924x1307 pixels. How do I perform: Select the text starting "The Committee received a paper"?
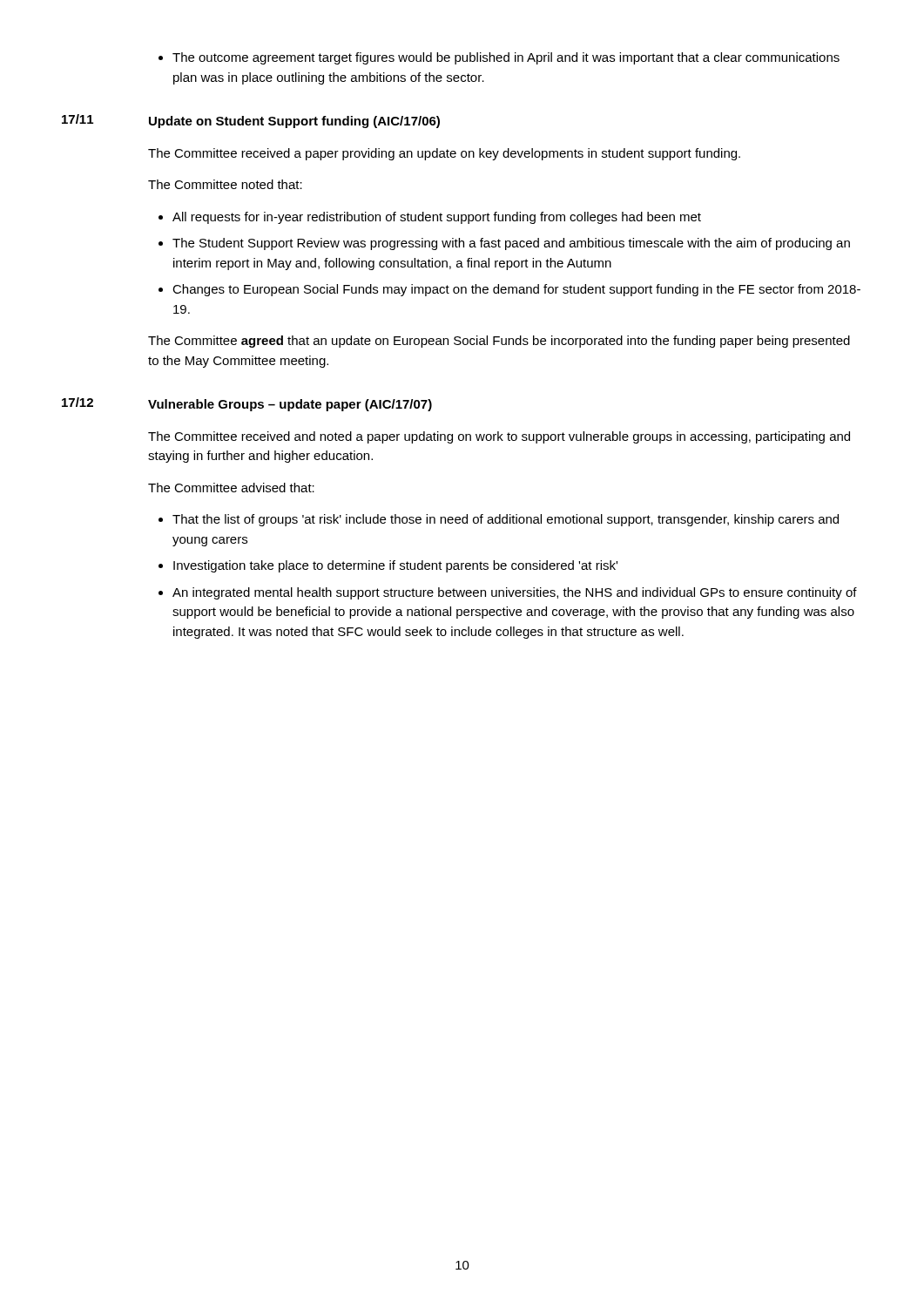tap(506, 257)
